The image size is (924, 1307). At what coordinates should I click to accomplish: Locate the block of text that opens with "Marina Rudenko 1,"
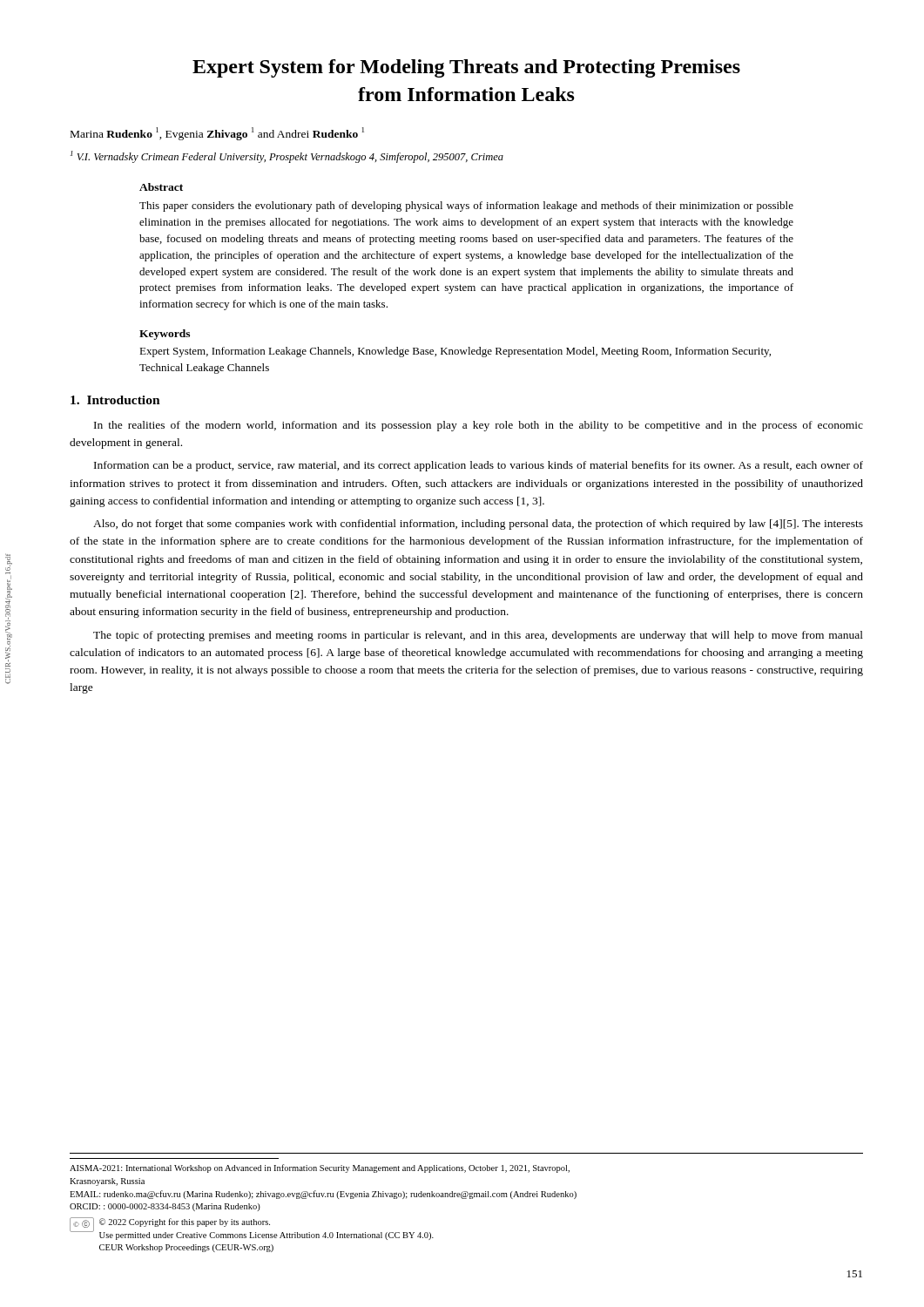pos(217,133)
